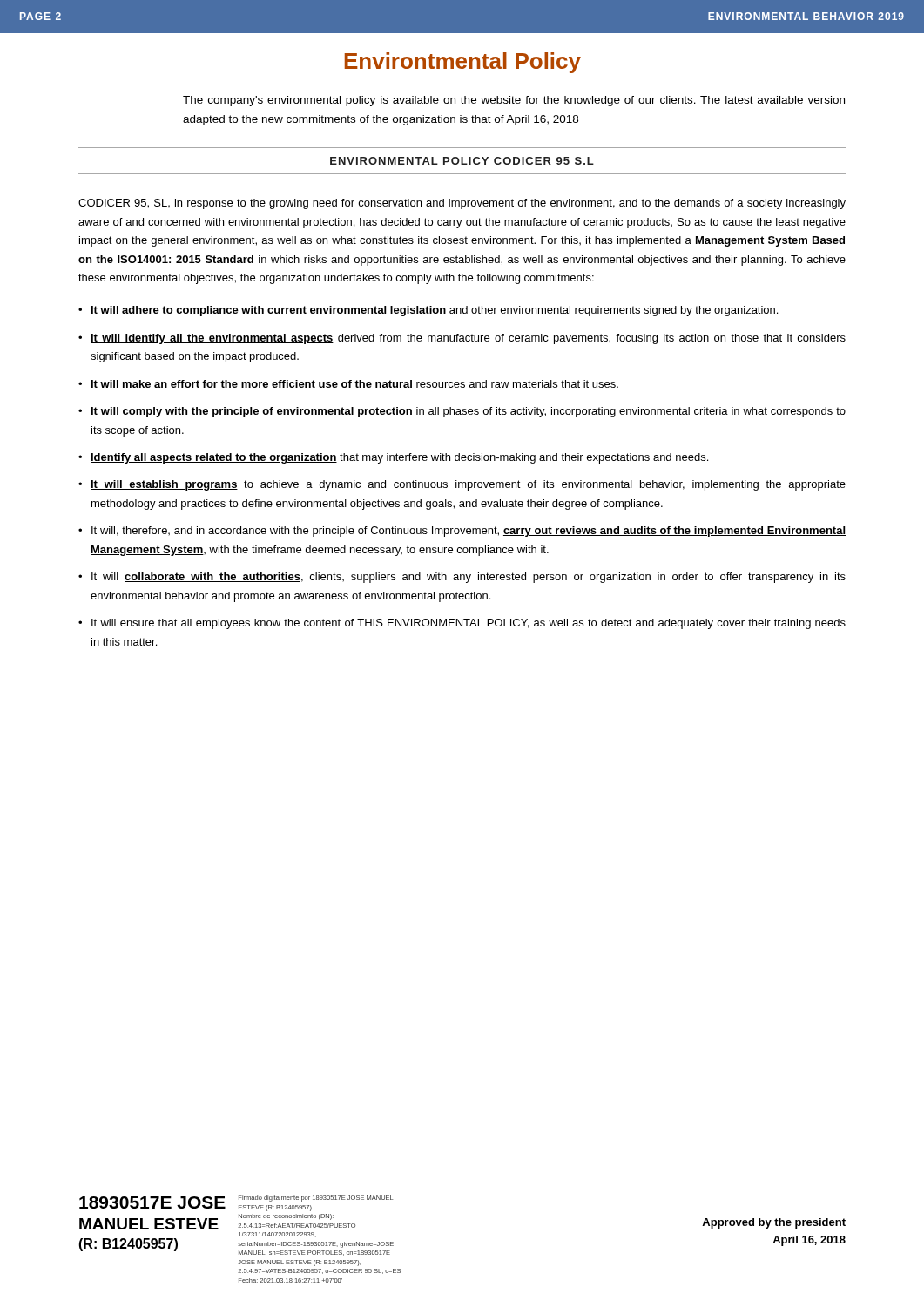Screen dimensions: 1307x924
Task: Find the text starting "It will comply with the principle of environmental"
Action: [468, 420]
